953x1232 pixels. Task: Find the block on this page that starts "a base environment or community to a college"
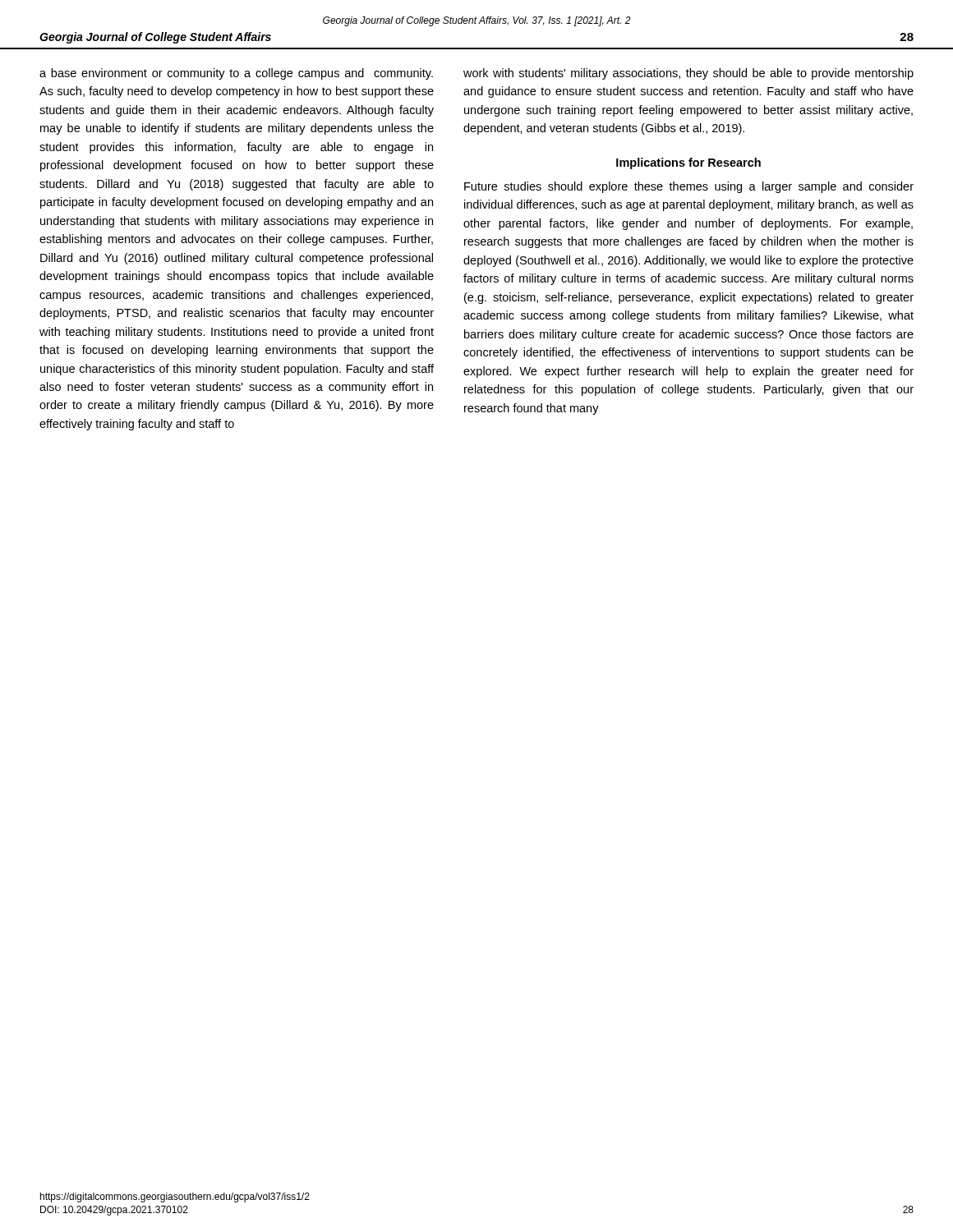tap(237, 249)
